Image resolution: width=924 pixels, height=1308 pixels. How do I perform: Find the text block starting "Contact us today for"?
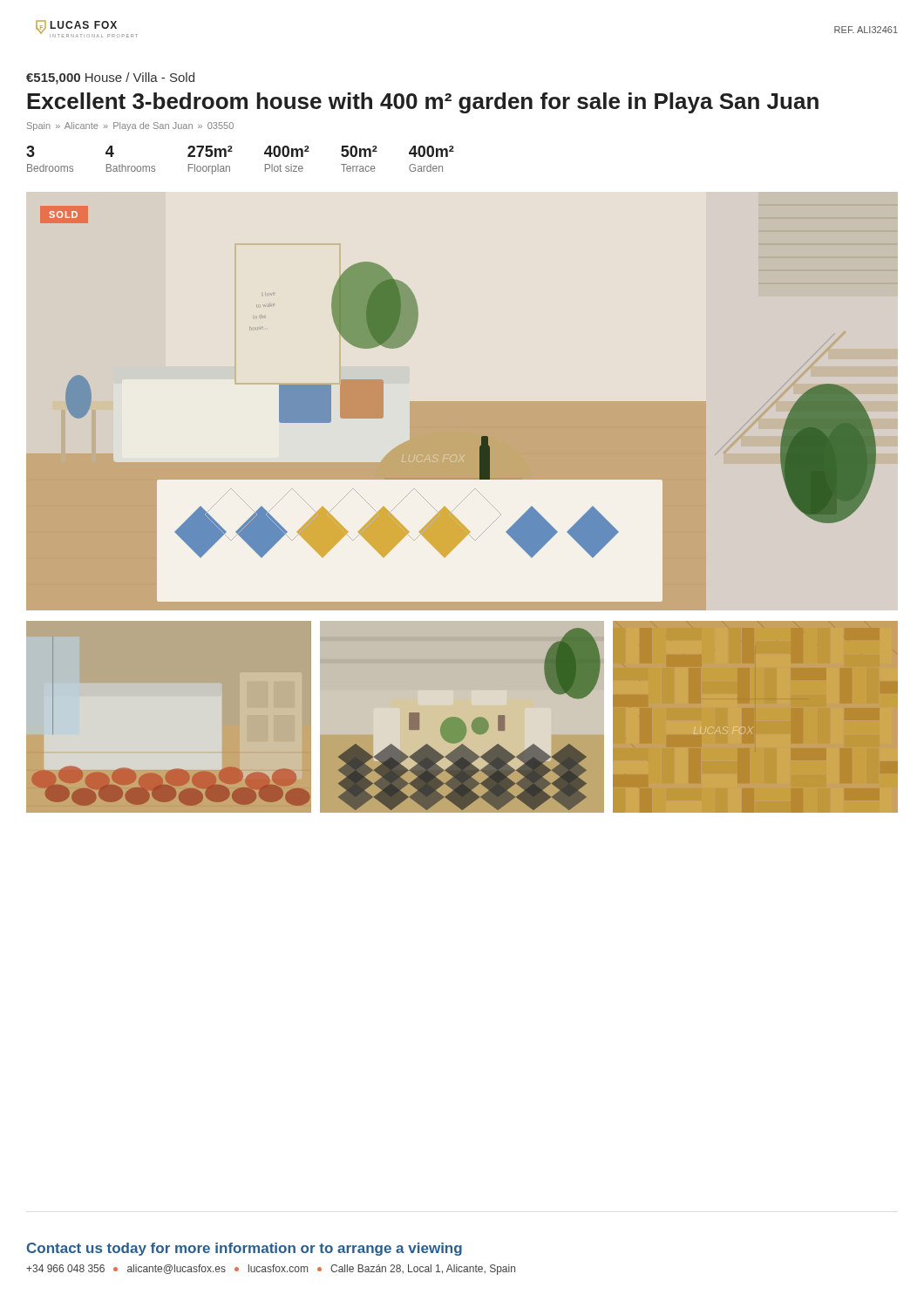244,1248
